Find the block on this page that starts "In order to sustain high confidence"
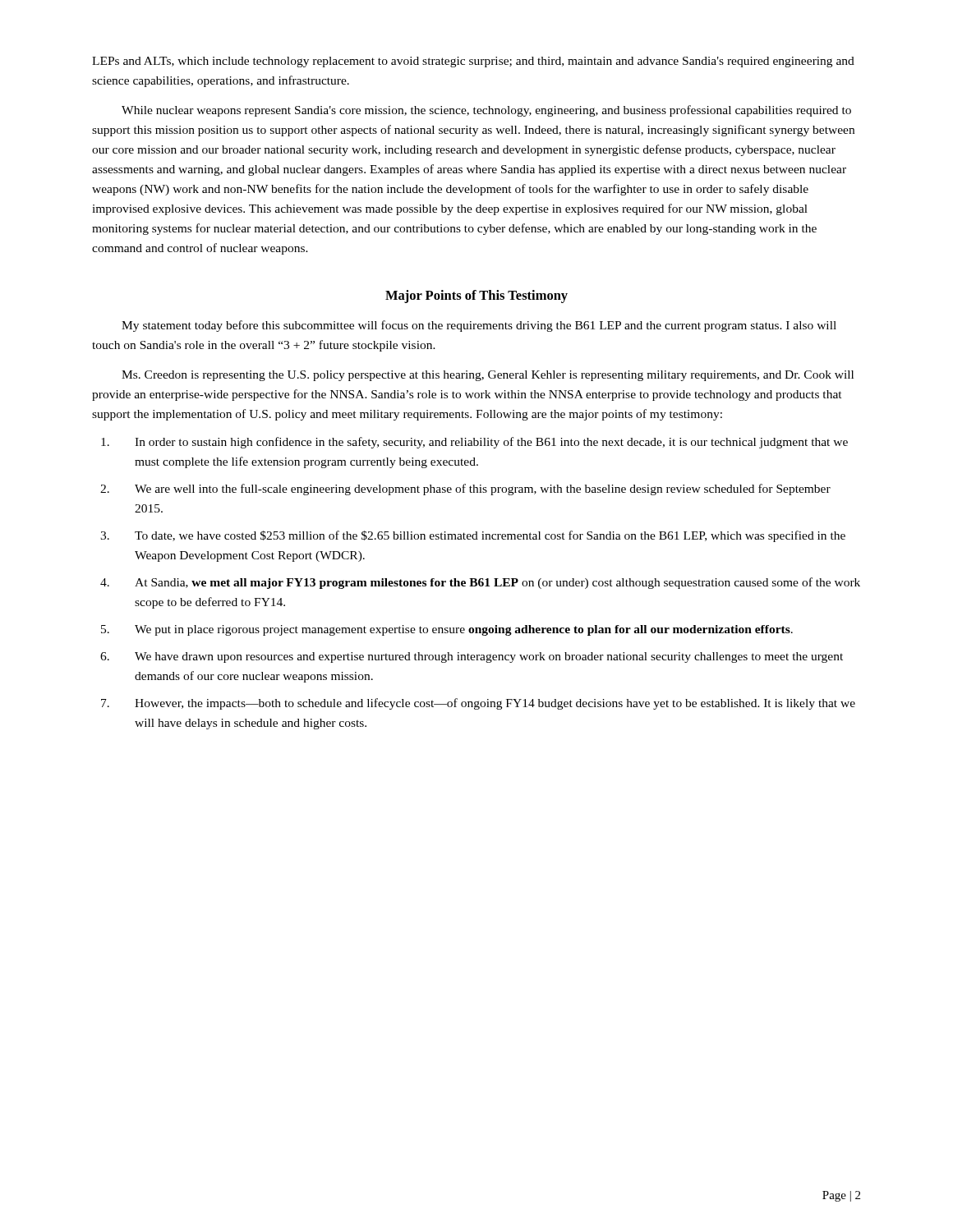 tap(491, 452)
